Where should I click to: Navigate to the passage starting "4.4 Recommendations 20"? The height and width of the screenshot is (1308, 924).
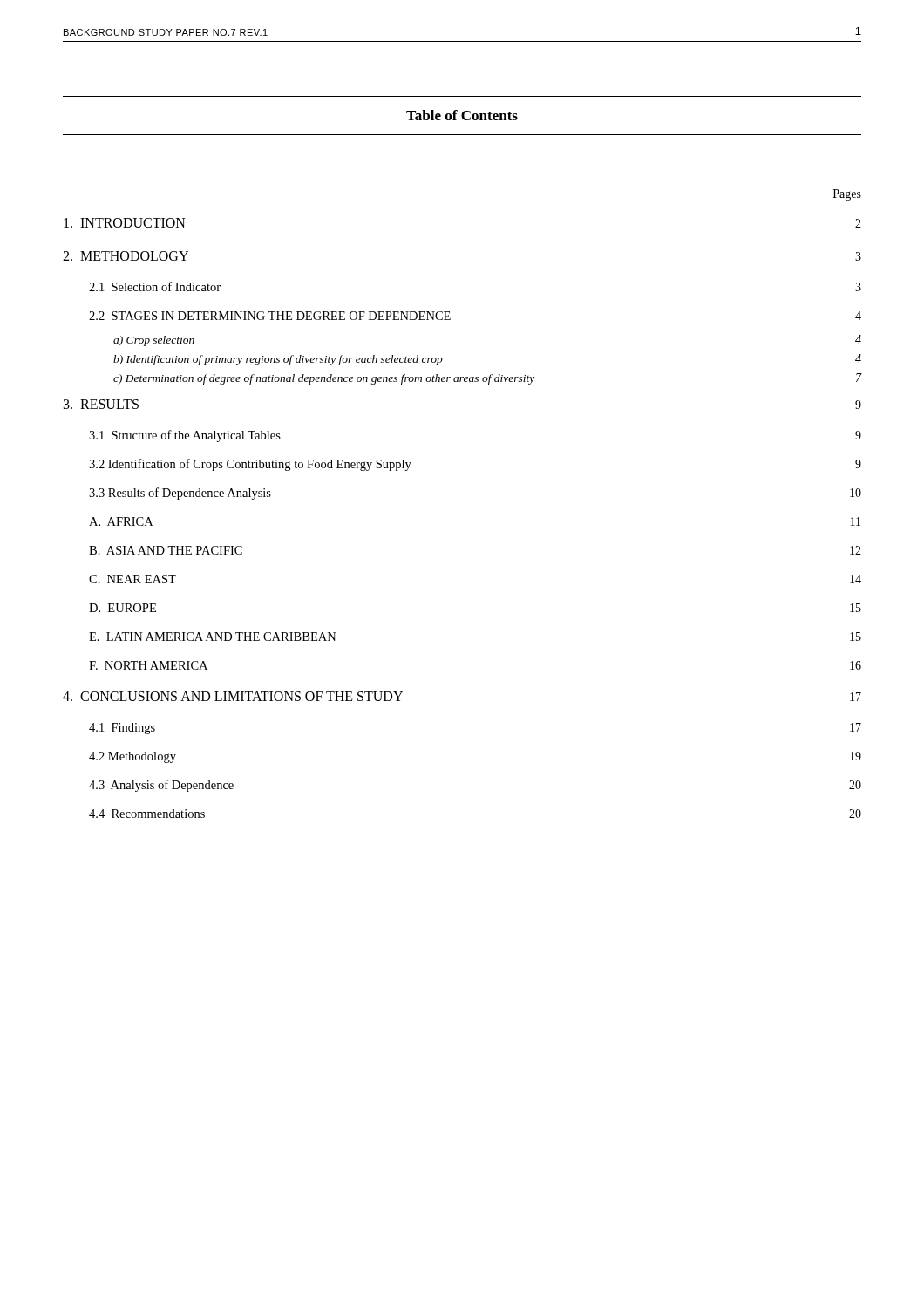[151, 813]
